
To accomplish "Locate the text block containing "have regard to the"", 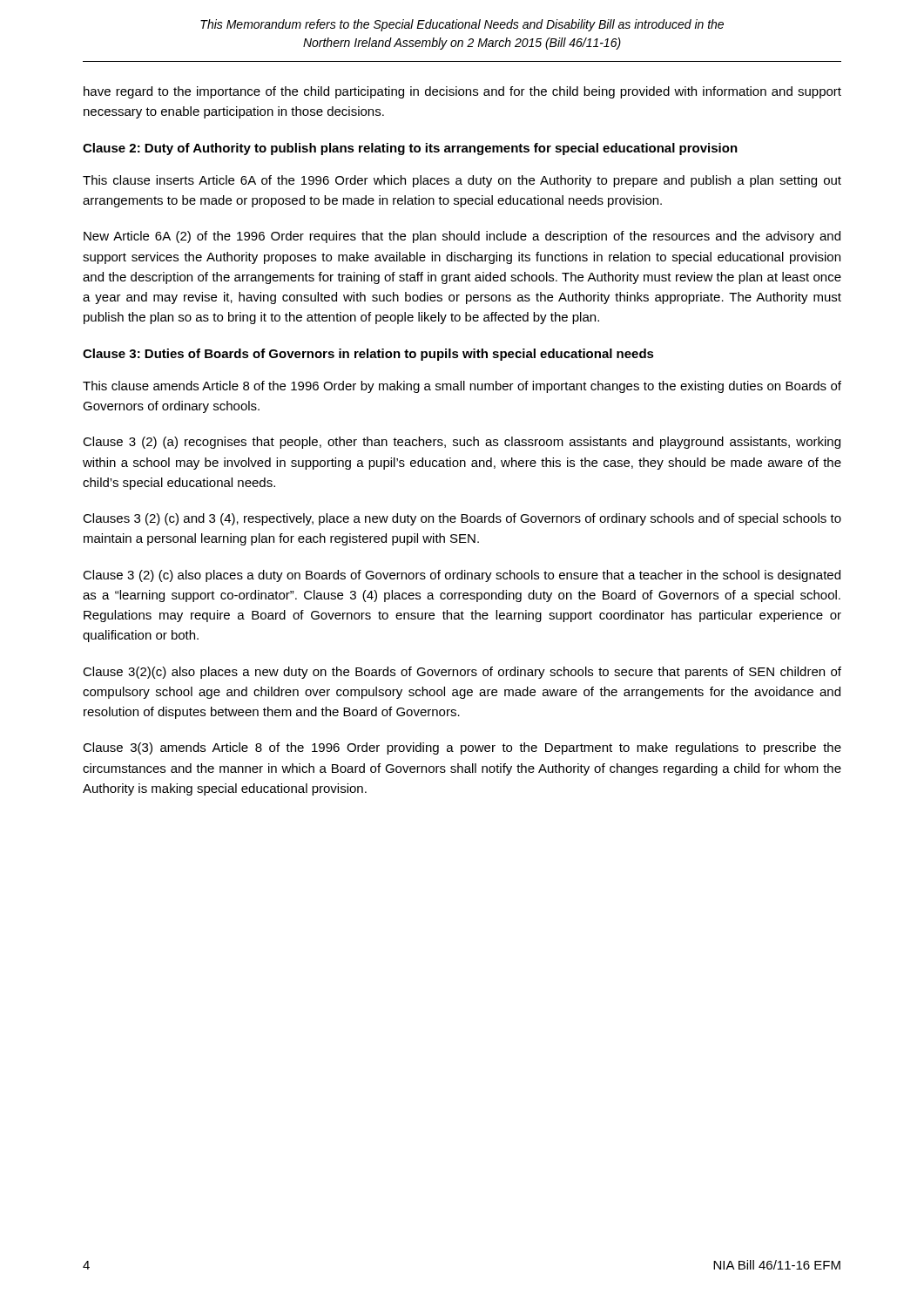I will coord(462,101).
